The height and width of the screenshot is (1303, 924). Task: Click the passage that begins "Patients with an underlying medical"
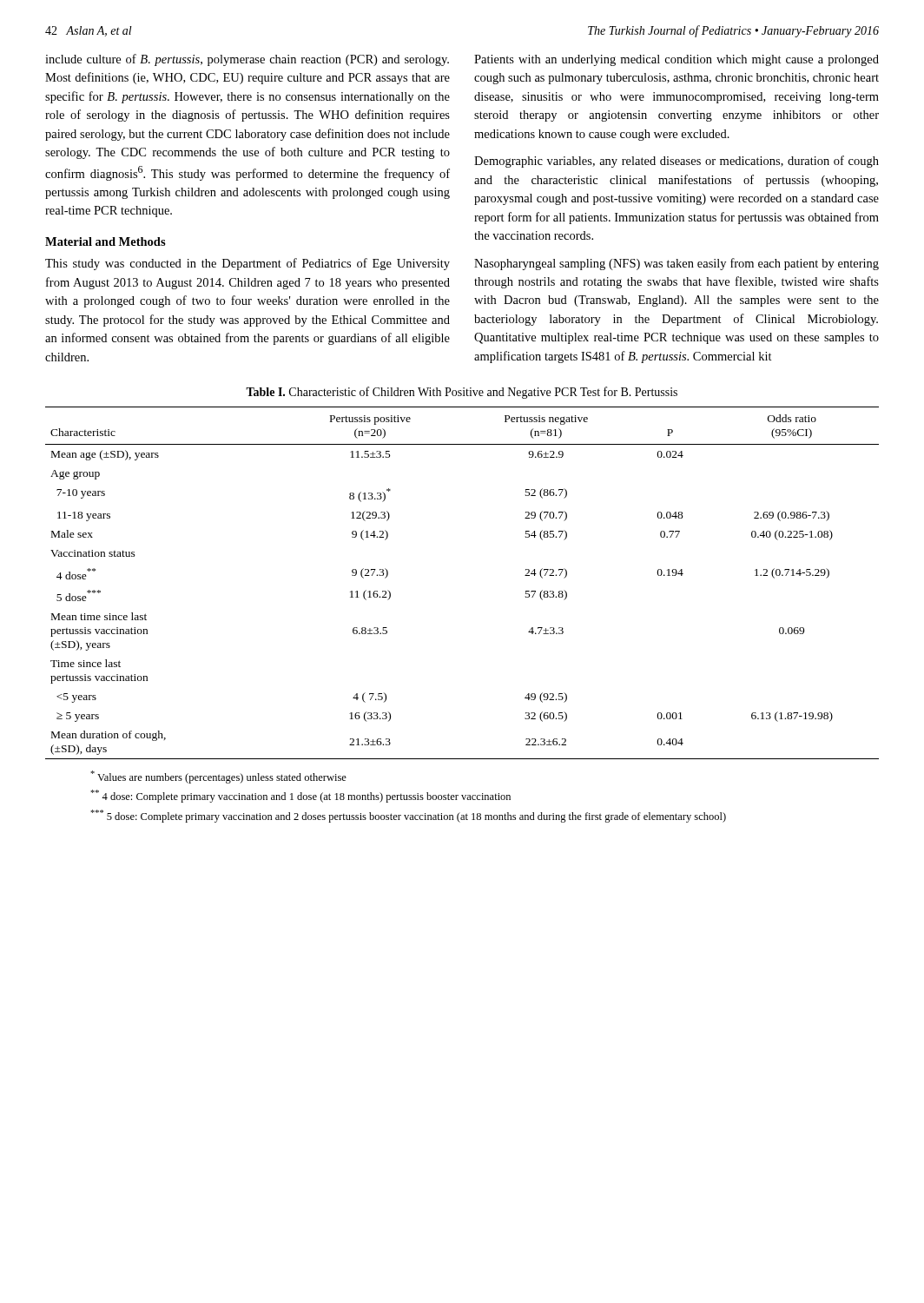point(677,96)
